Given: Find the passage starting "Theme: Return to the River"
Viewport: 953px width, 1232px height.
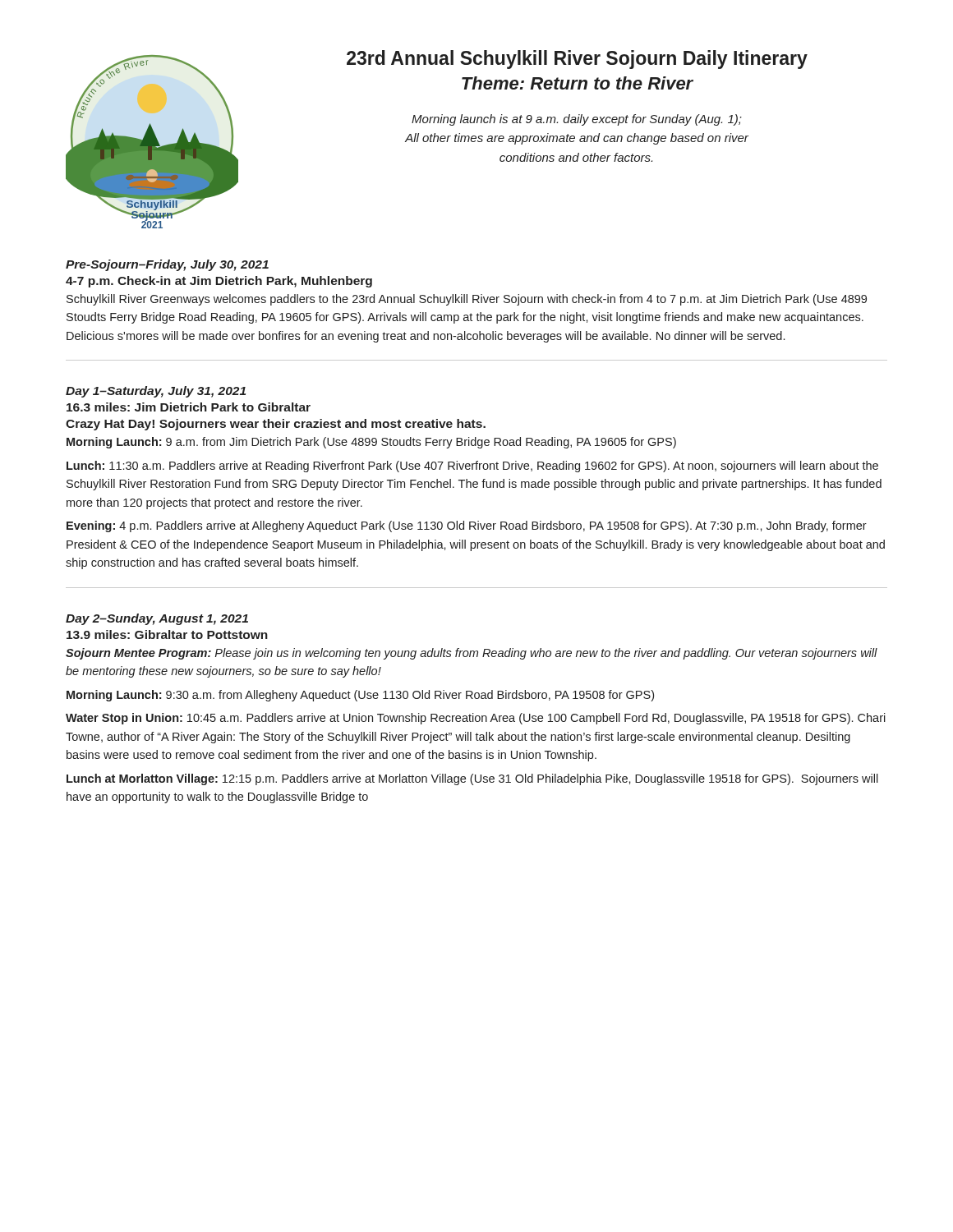Looking at the screenshot, I should 577,83.
